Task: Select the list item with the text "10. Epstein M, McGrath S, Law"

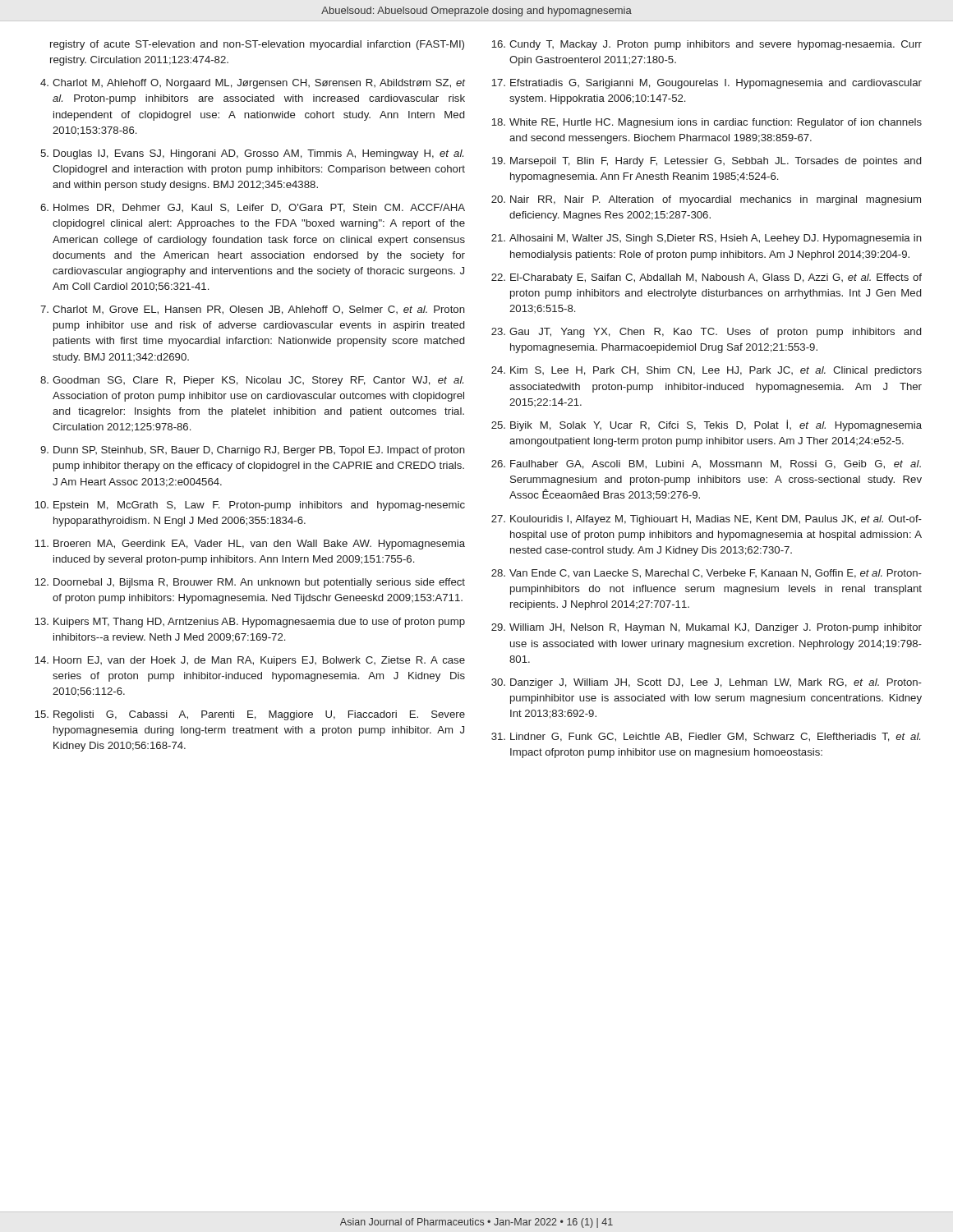Action: click(248, 512)
